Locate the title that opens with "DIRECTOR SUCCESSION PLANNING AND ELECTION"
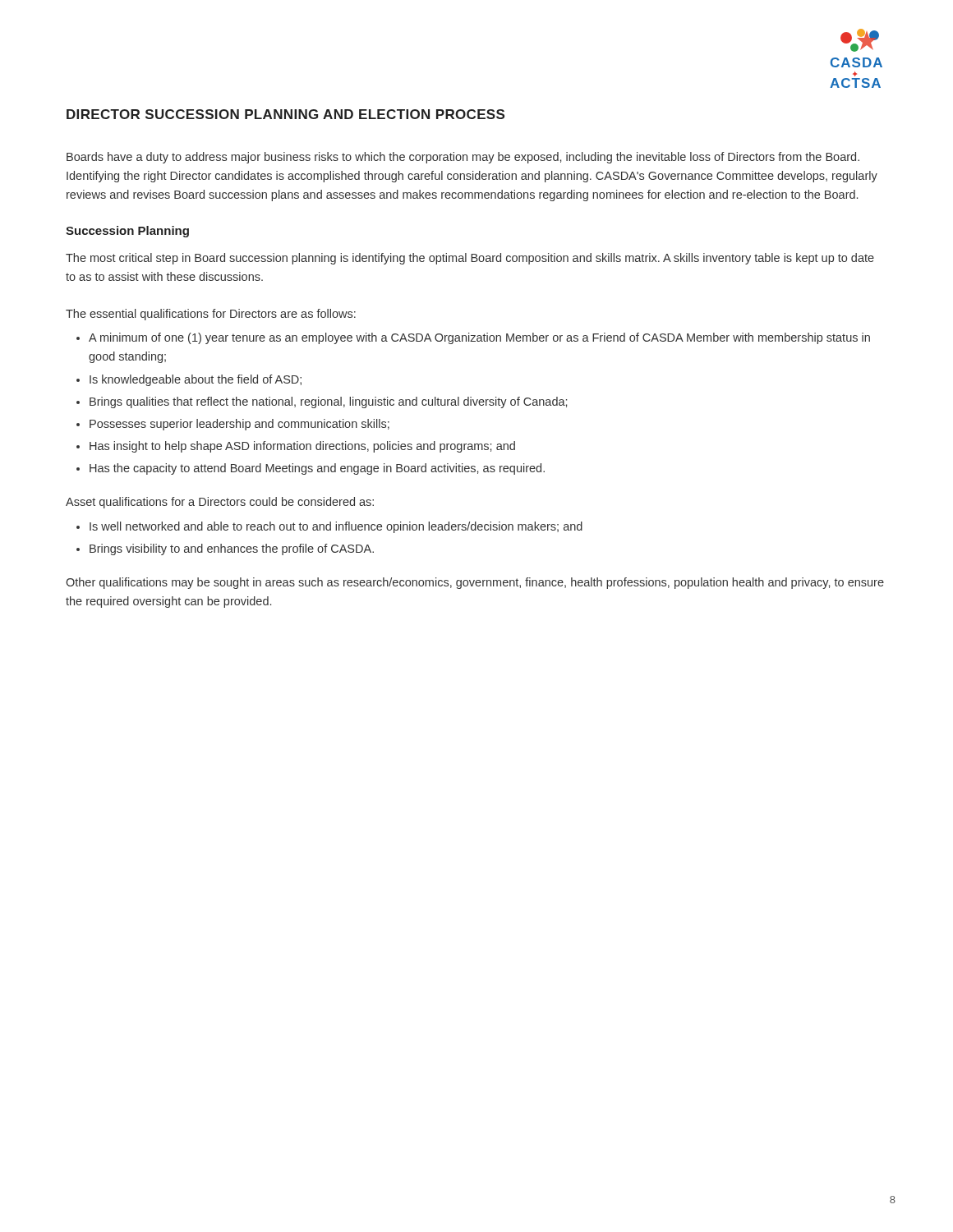Image resolution: width=953 pixels, height=1232 pixels. [x=286, y=115]
